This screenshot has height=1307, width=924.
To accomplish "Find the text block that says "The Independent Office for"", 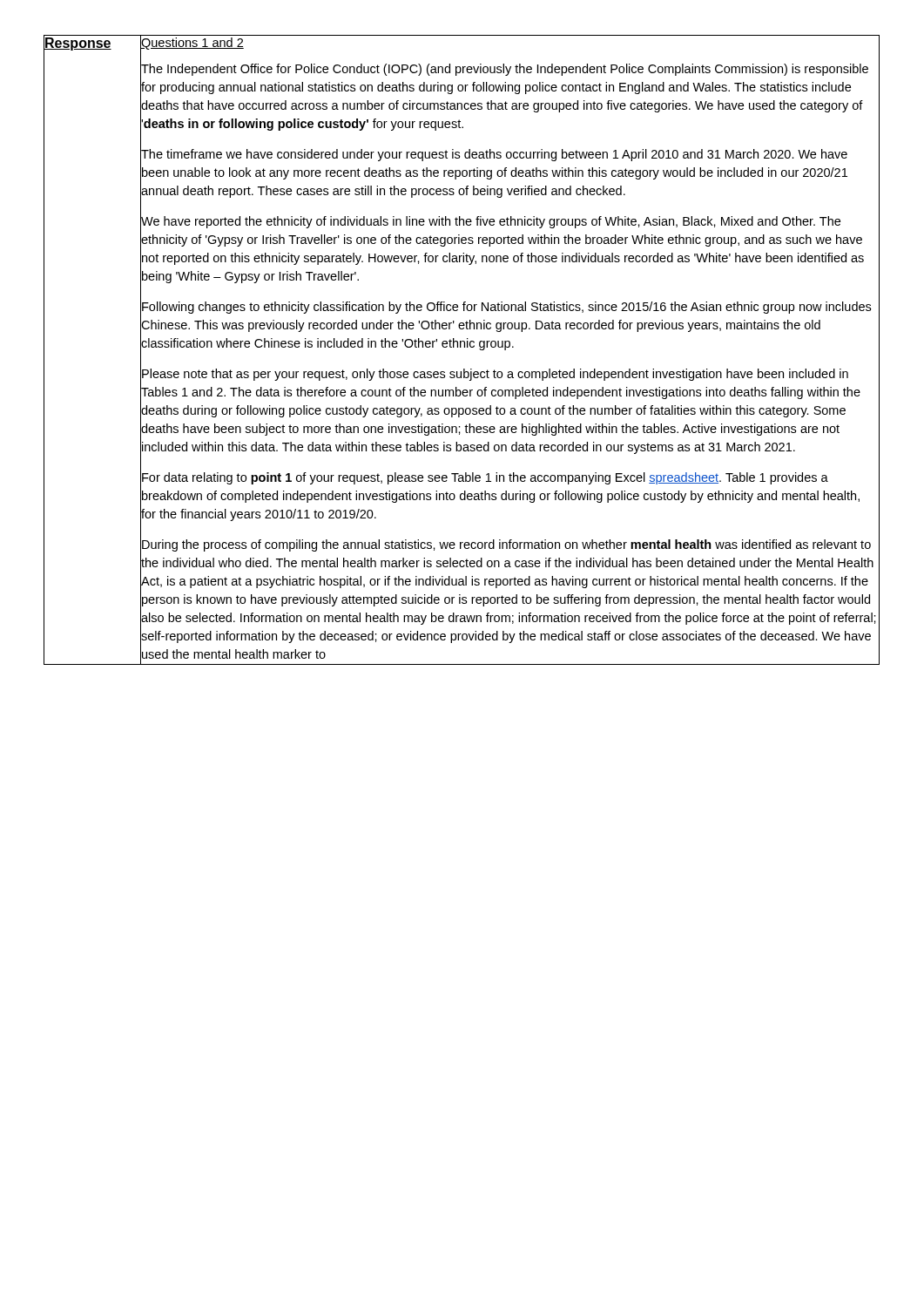I will click(x=505, y=96).
